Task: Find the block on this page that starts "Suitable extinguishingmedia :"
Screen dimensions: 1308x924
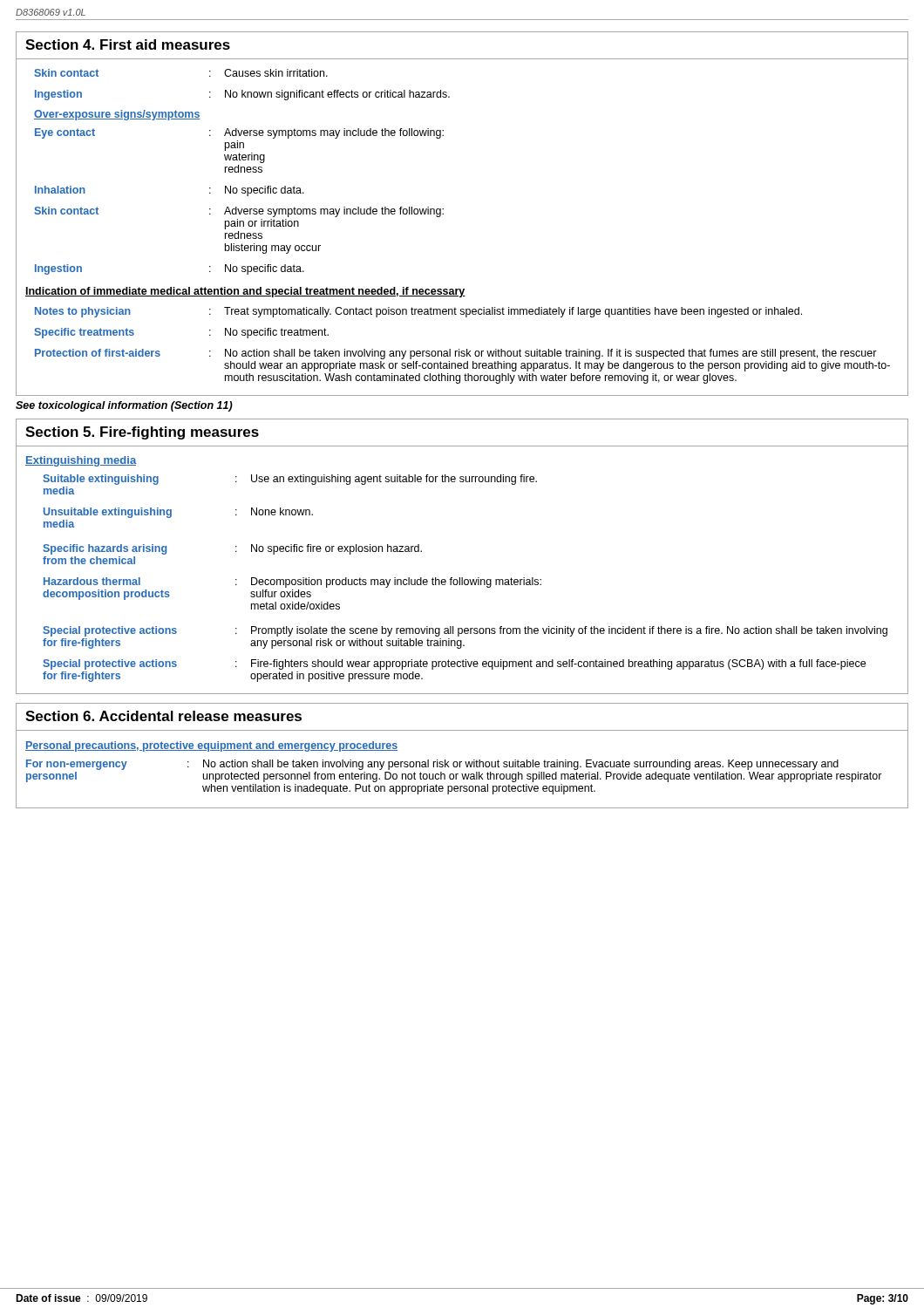Action: pyautogui.click(x=462, y=485)
